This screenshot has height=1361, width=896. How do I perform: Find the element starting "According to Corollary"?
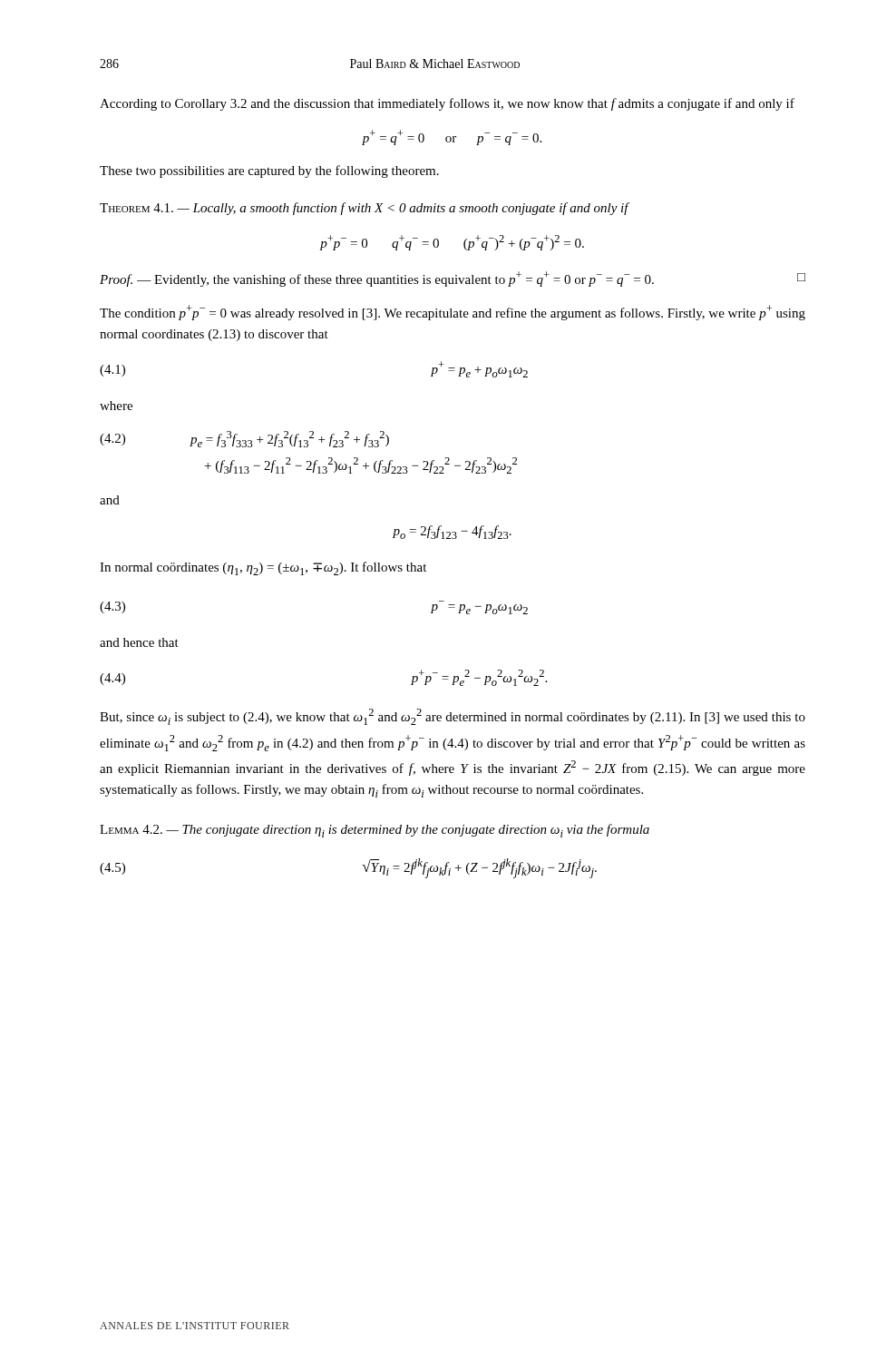[x=453, y=104]
